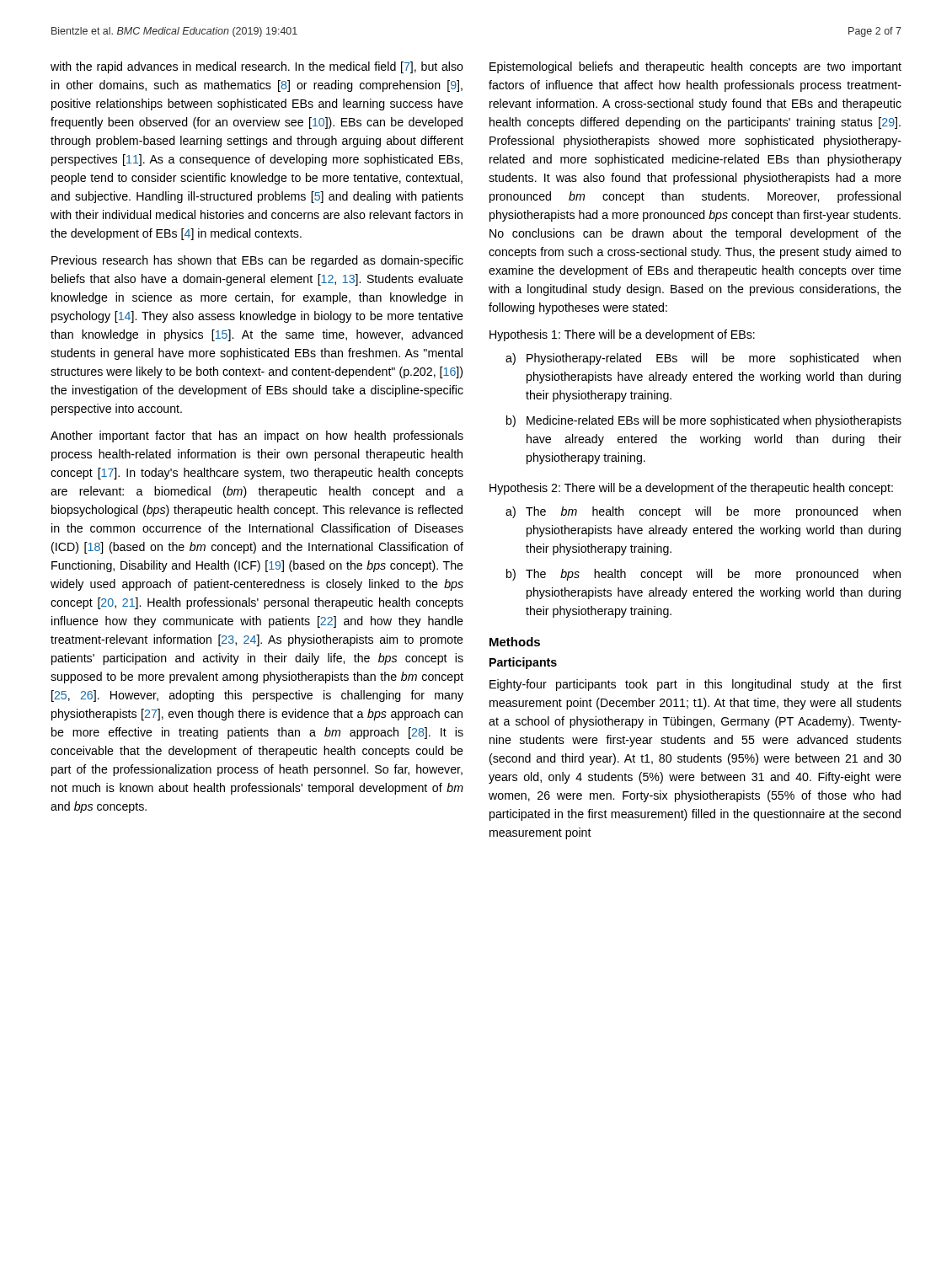The image size is (952, 1264).
Task: Click on the text block containing "Eighty-four participants took part in this"
Action: point(695,759)
